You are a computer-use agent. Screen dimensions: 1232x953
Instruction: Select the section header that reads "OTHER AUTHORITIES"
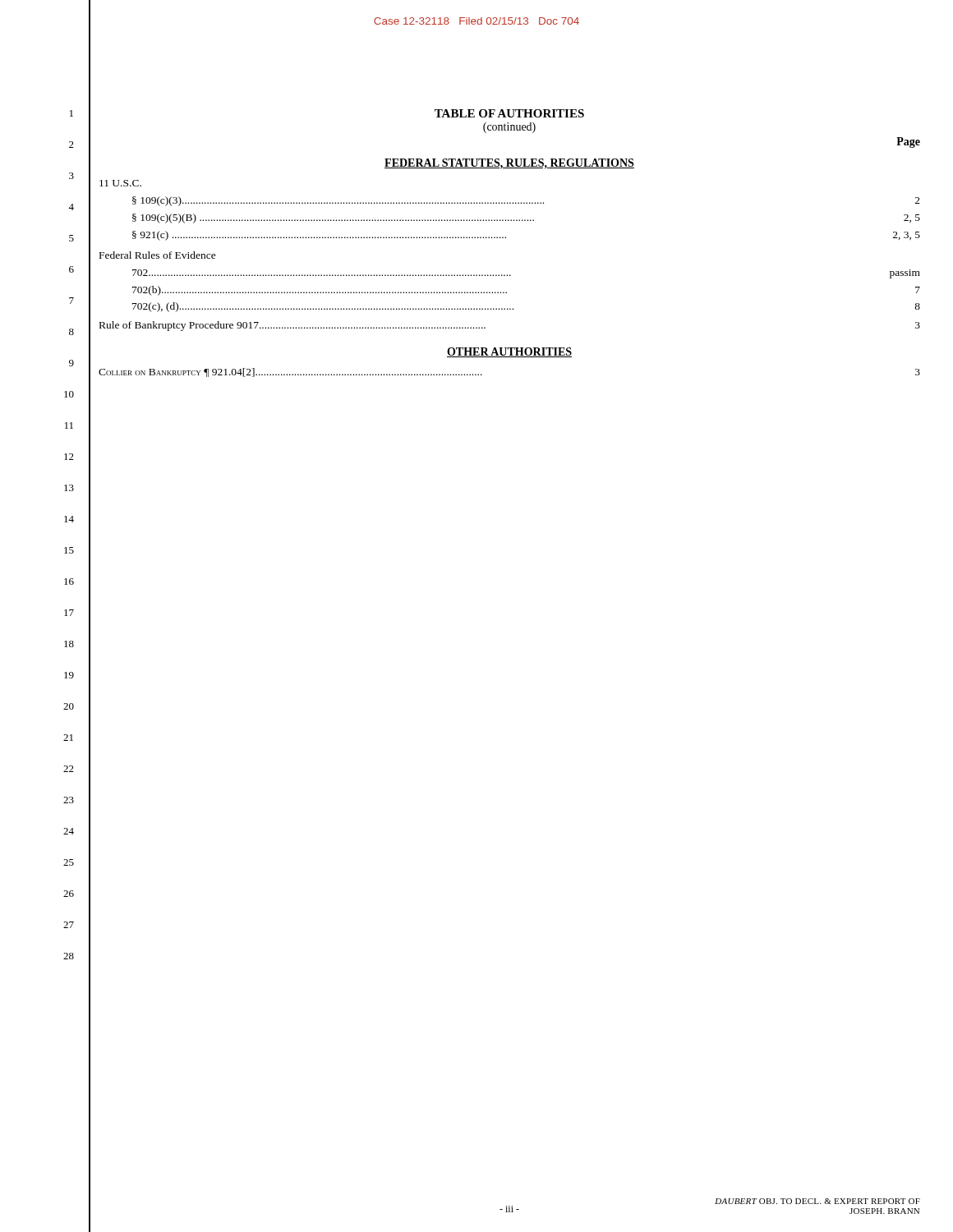pyautogui.click(x=509, y=352)
